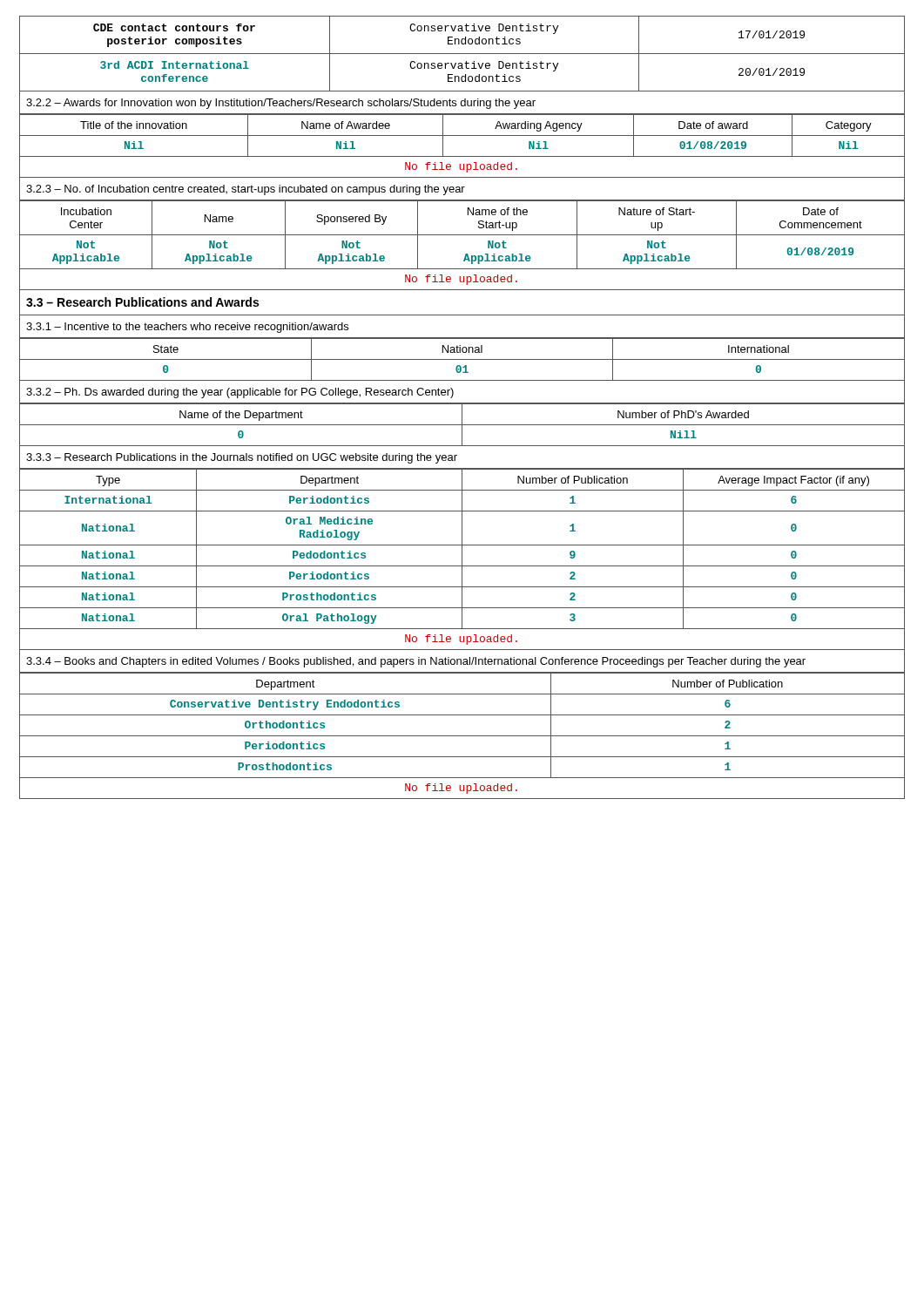This screenshot has width=924, height=1307.
Task: Click on the text block that reads "3.2 – Ph. Ds awarded during the"
Action: pyautogui.click(x=240, y=392)
